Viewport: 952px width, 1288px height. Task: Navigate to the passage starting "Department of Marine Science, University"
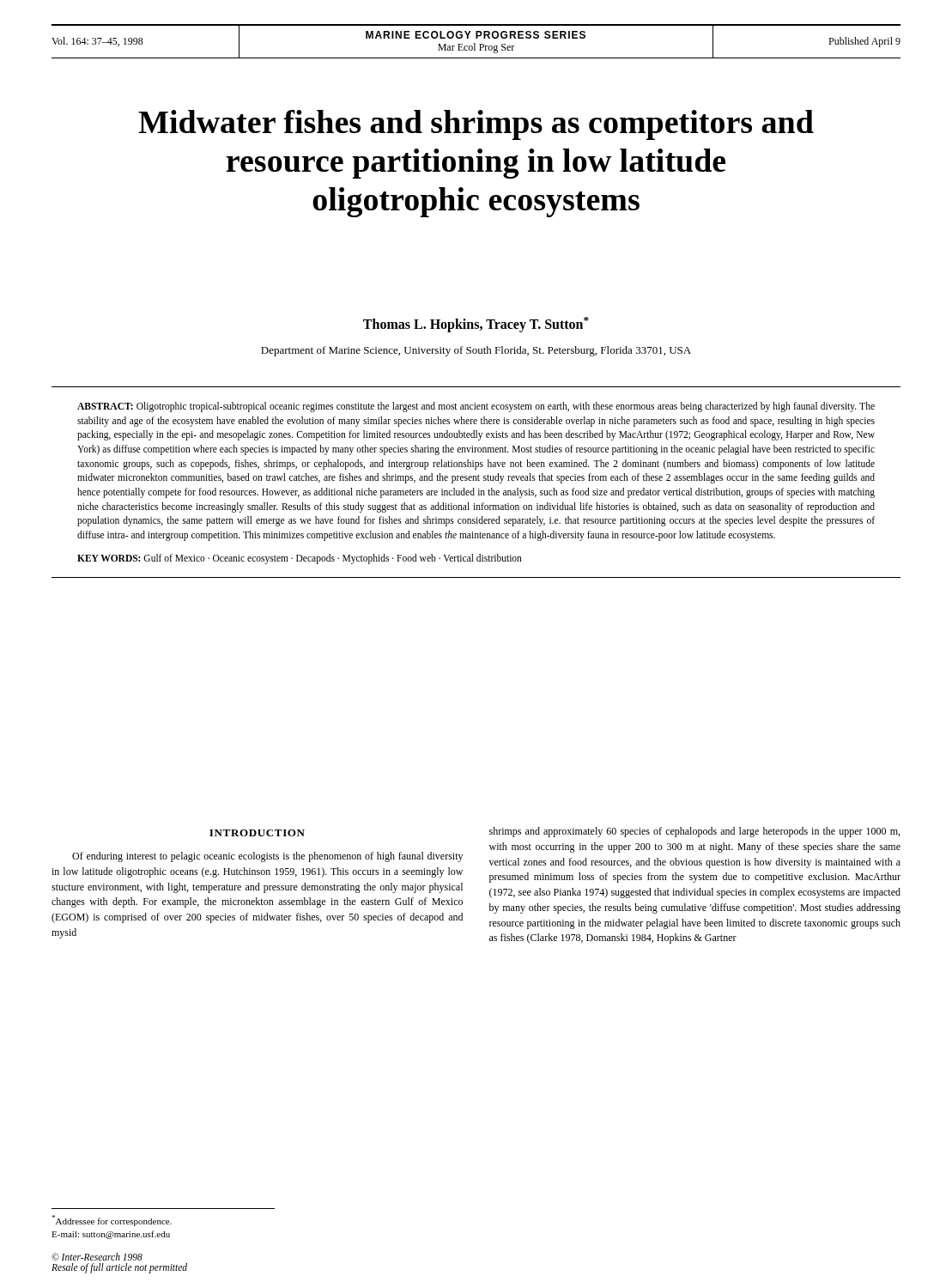pyautogui.click(x=476, y=350)
